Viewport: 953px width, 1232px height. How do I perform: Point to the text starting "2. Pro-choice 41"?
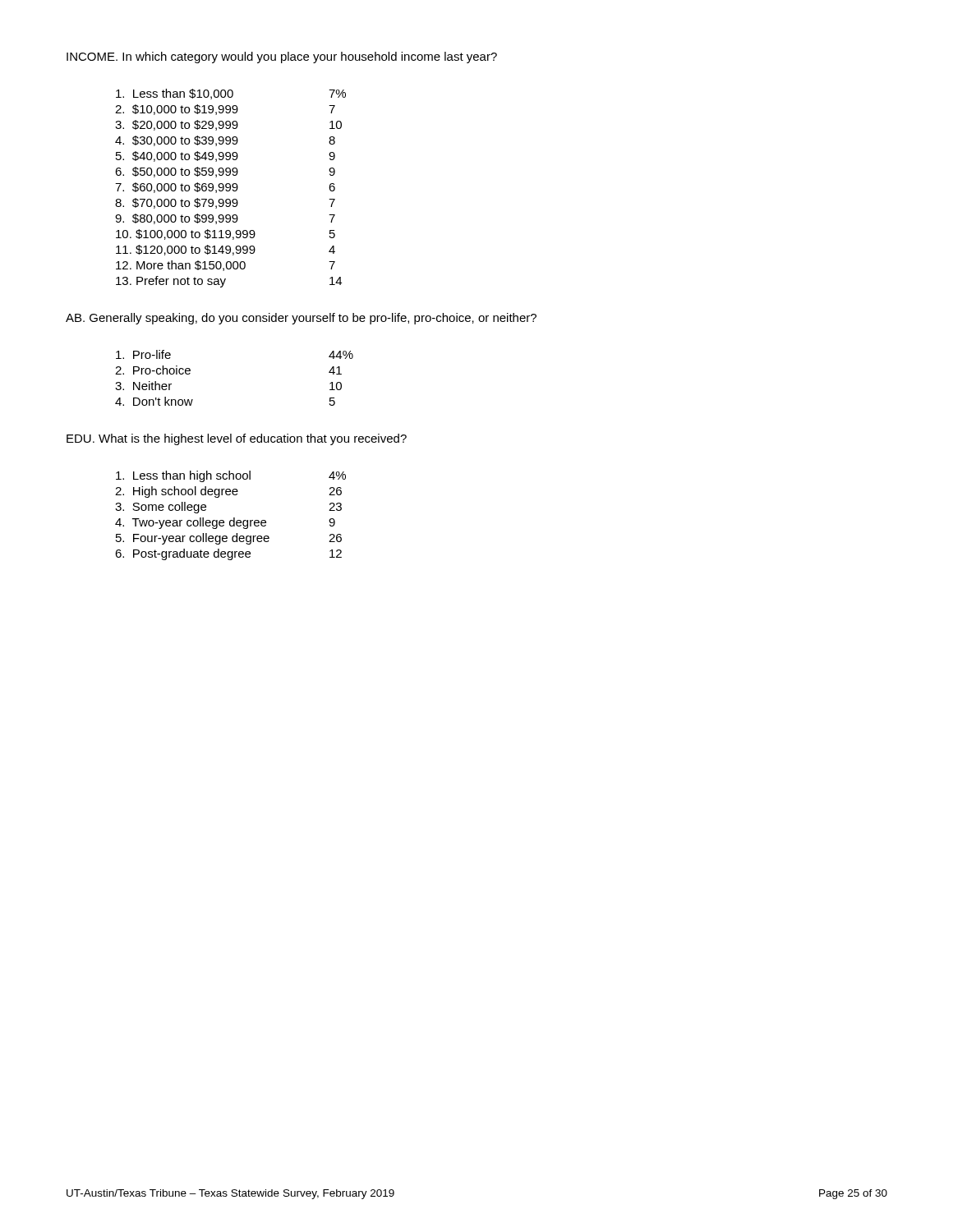coord(158,369)
